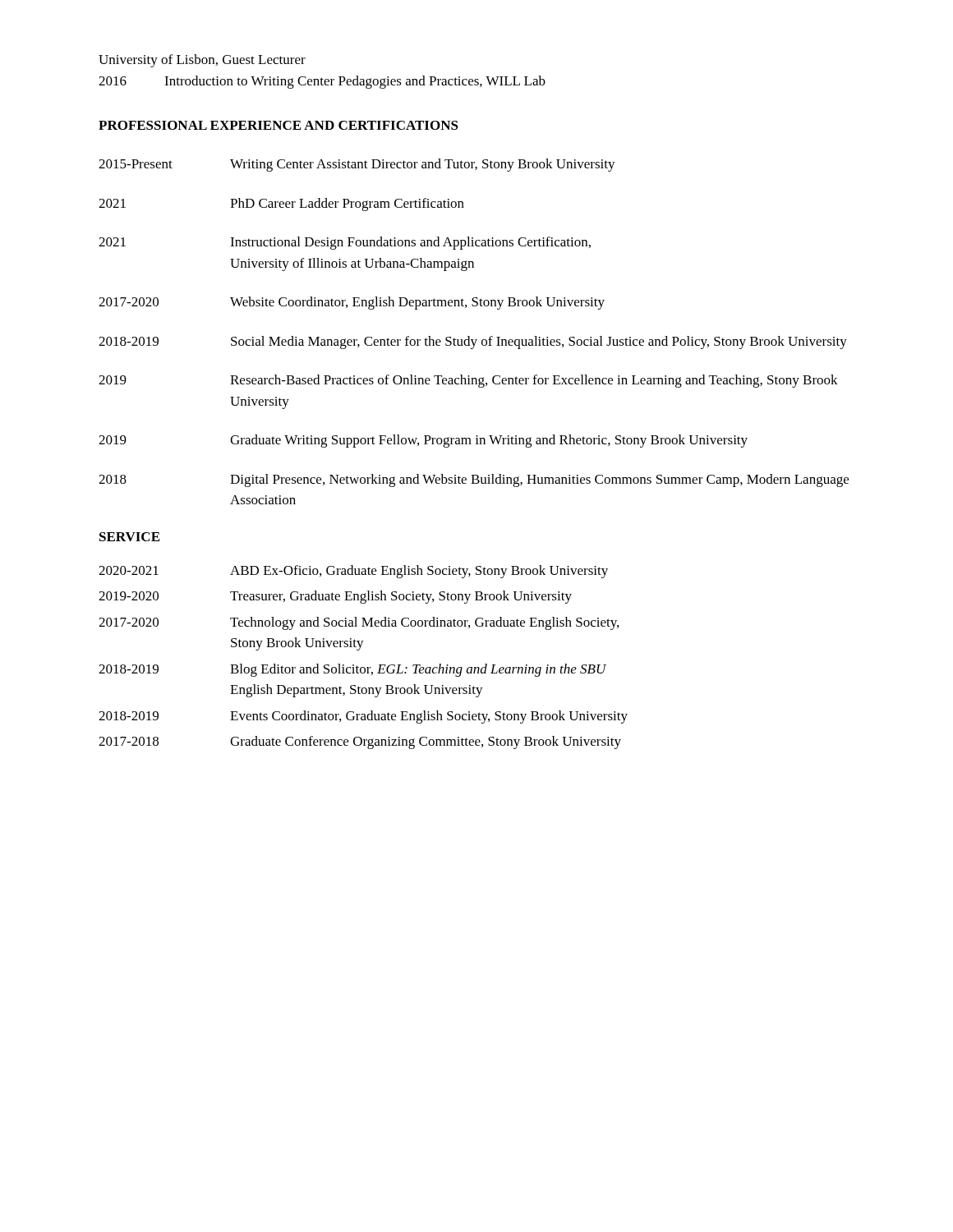Locate the element starting "University of Lisbon, Guest Lecturer"

[476, 70]
